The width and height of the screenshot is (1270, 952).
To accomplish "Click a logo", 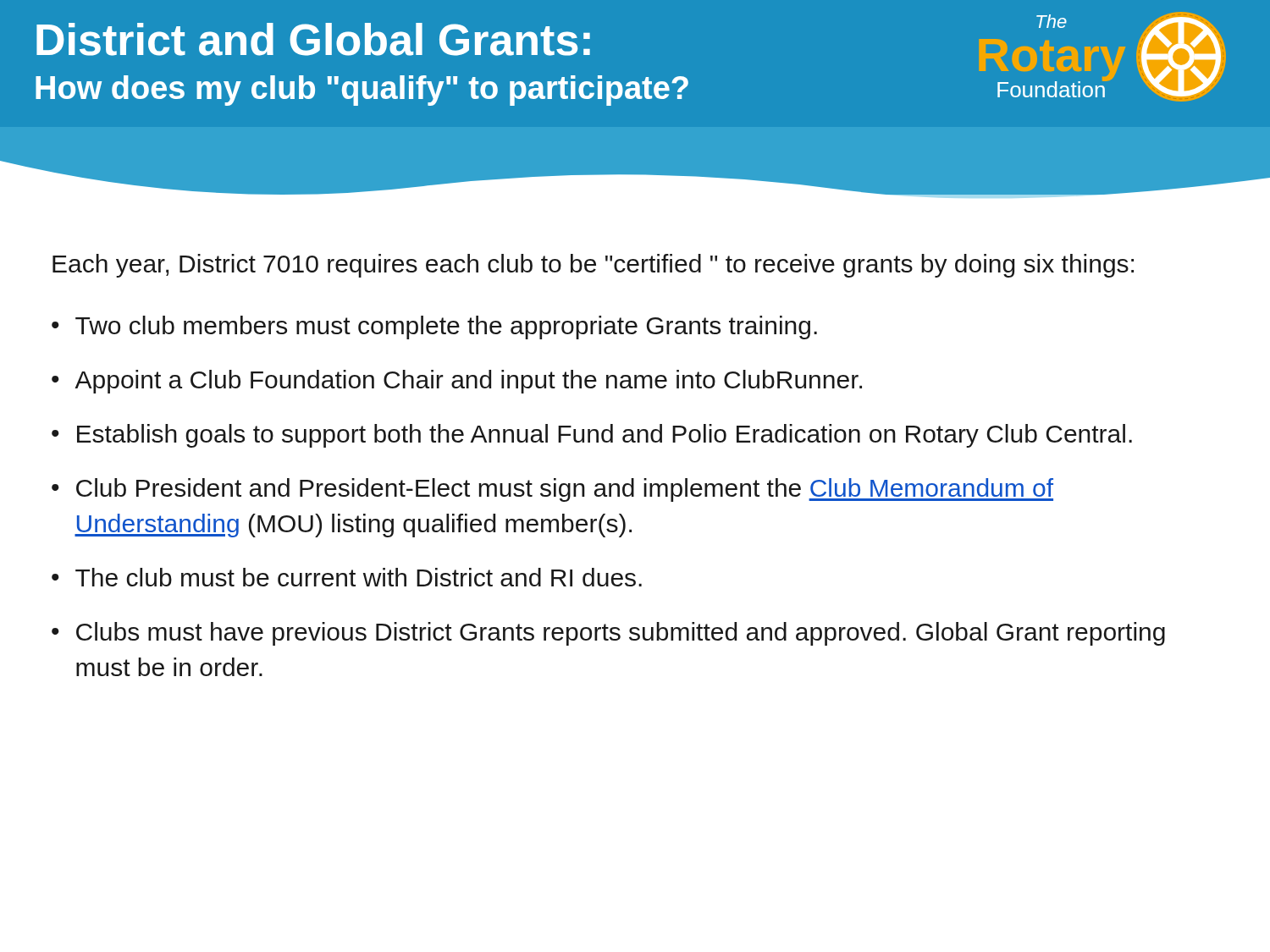I will 1102,57.
